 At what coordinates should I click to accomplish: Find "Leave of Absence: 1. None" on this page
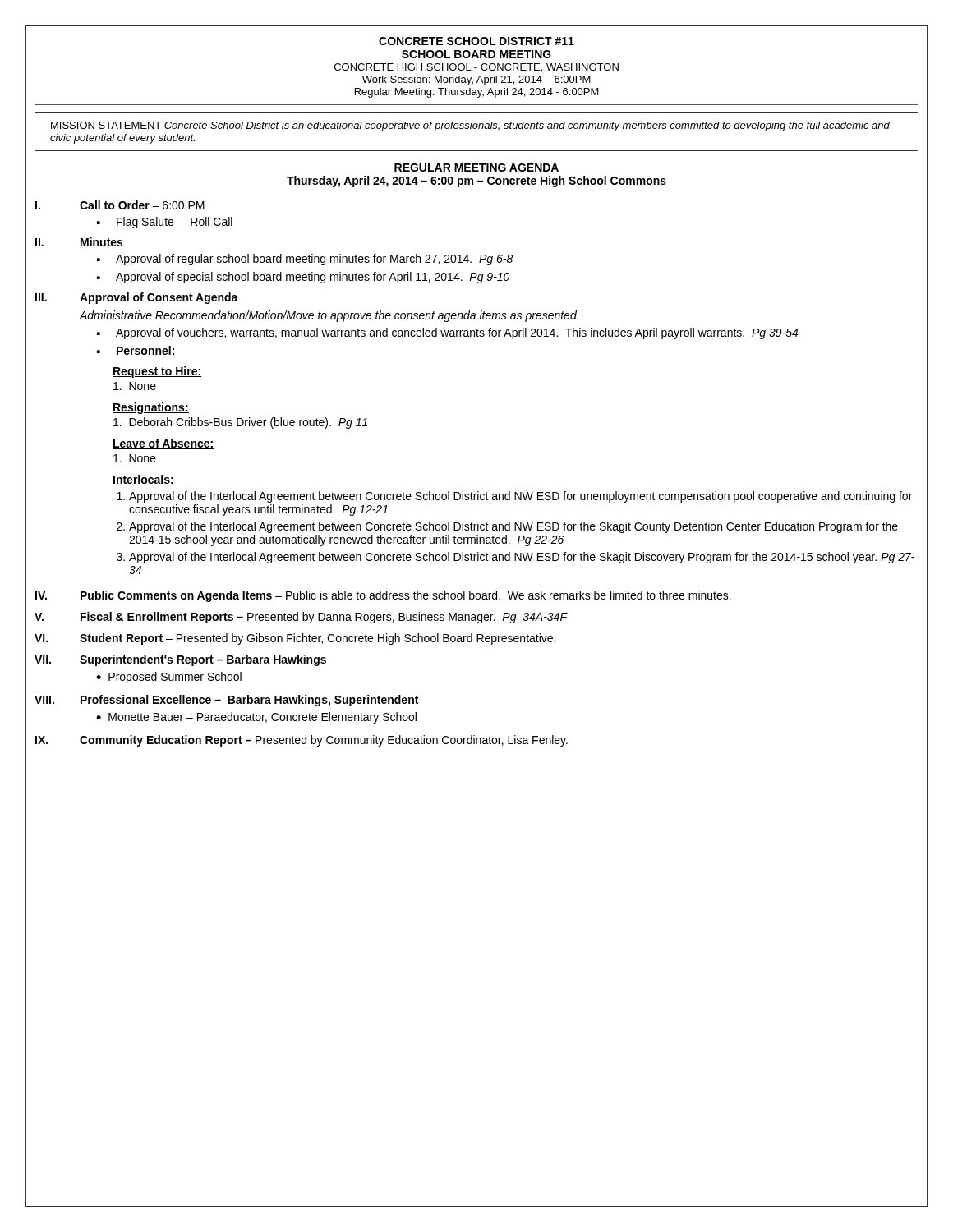[163, 444]
